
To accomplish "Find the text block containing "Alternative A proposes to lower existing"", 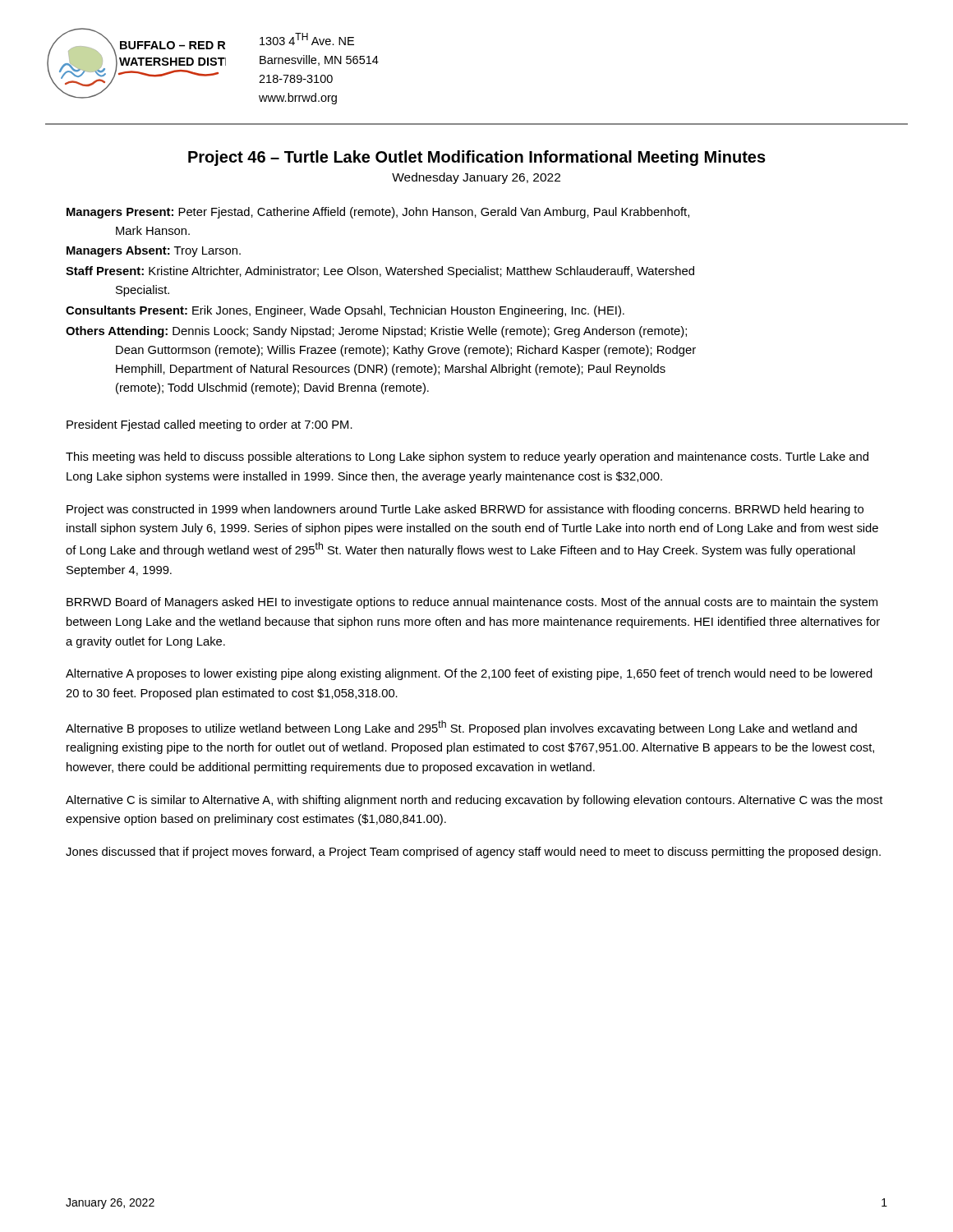I will pyautogui.click(x=469, y=684).
